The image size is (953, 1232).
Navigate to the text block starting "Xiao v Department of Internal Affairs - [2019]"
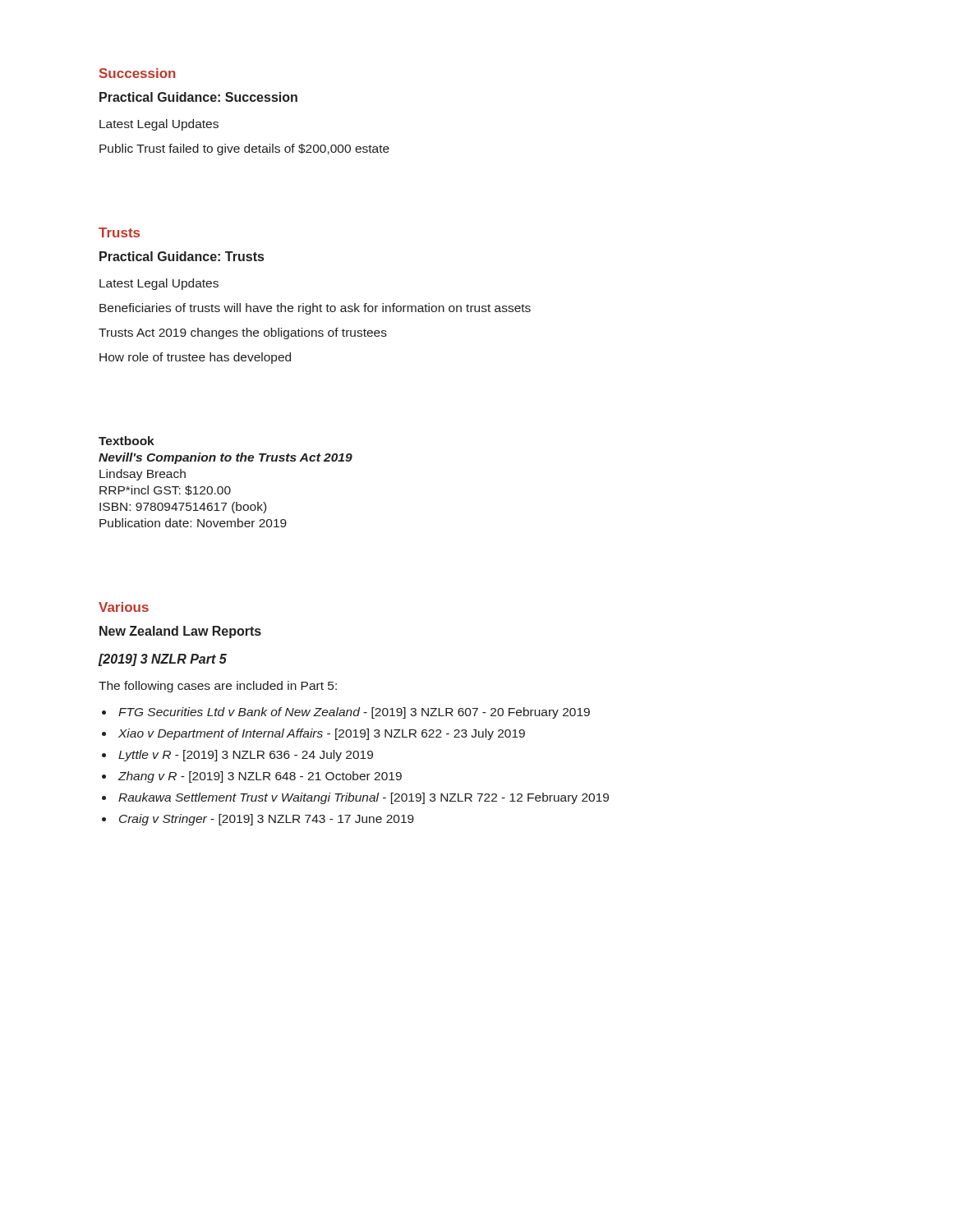322,733
